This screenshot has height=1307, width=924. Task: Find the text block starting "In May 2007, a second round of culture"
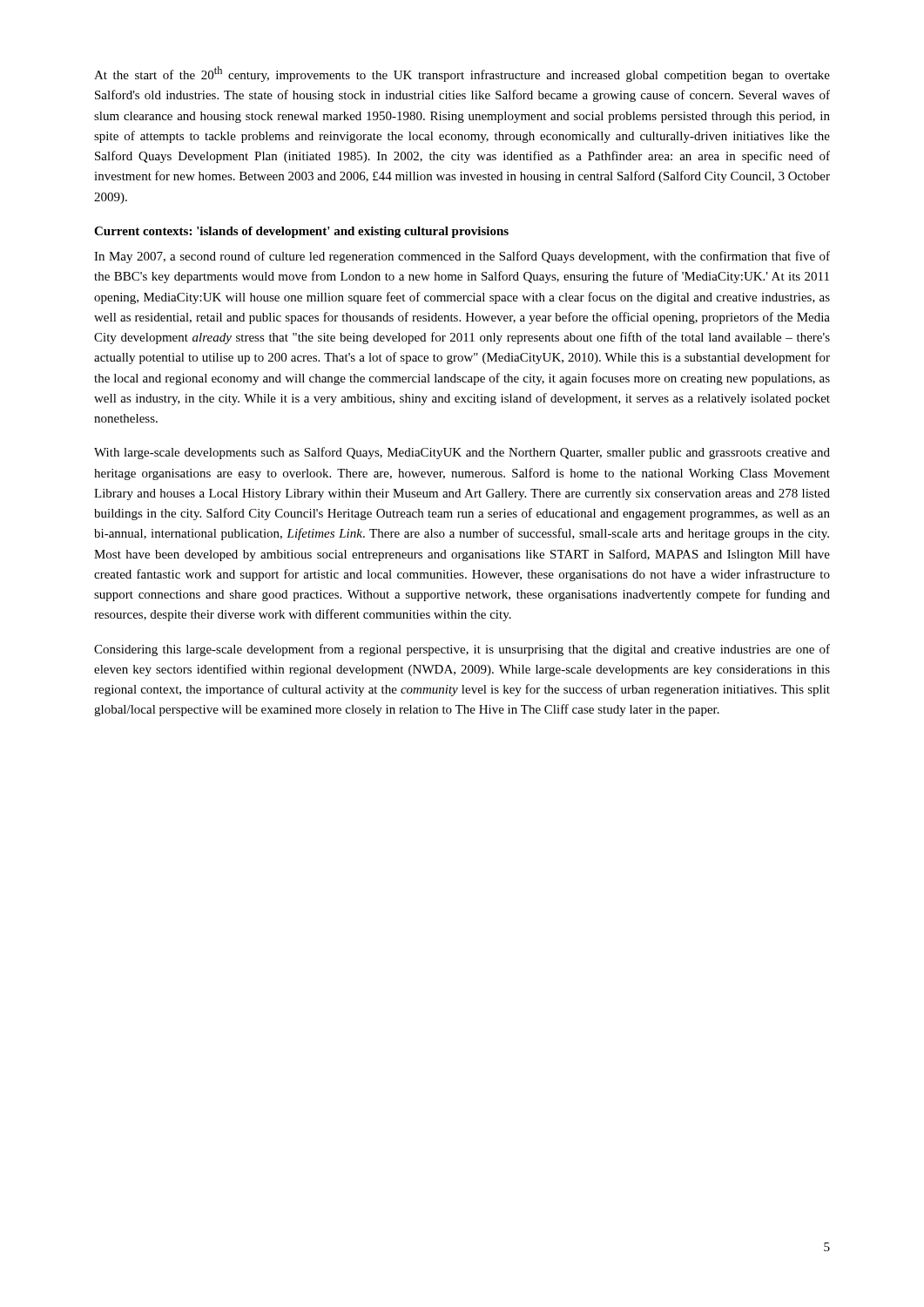click(x=462, y=338)
